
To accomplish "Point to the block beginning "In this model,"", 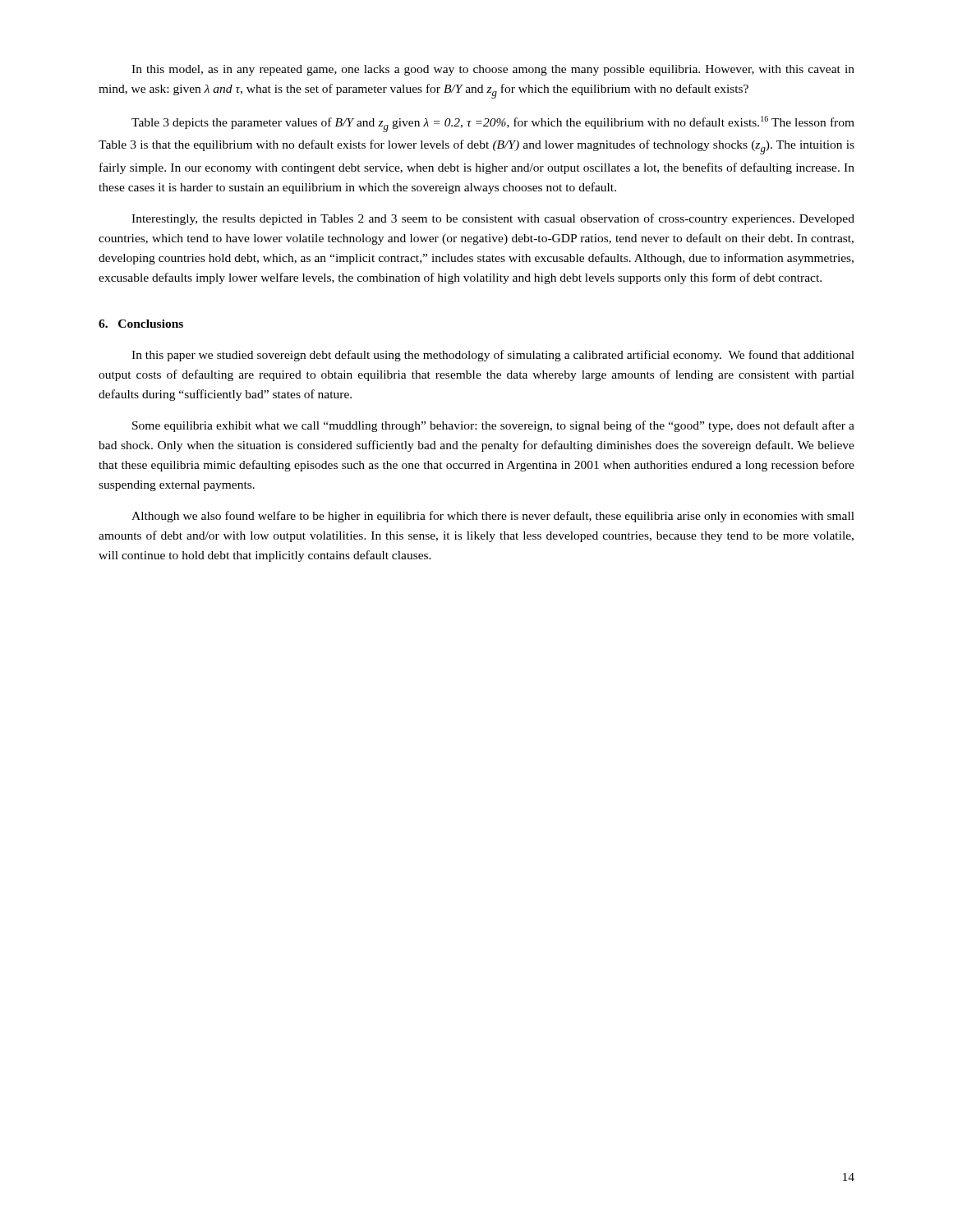I will pos(476,80).
